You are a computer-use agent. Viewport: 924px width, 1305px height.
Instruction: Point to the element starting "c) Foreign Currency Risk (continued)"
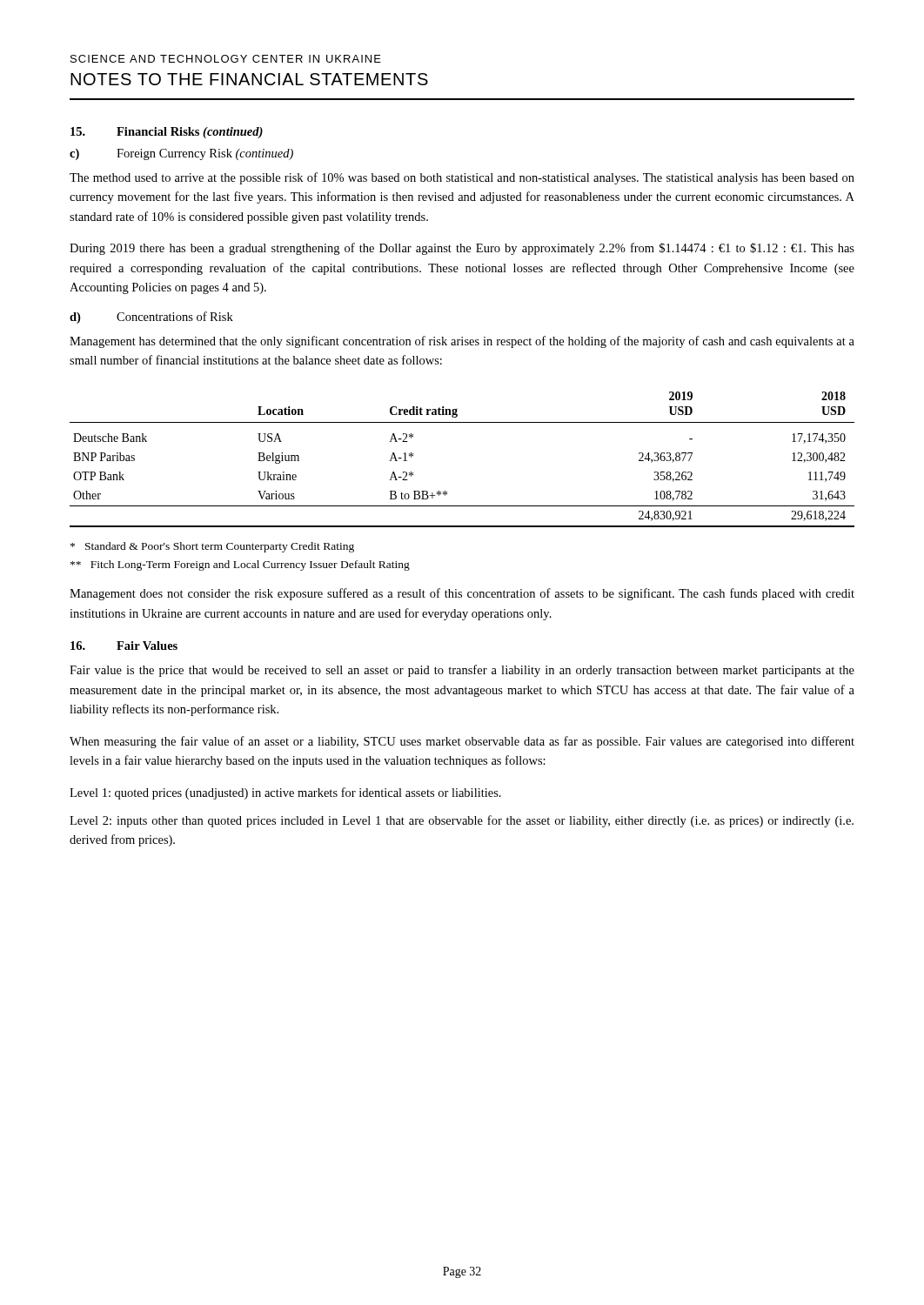point(182,154)
